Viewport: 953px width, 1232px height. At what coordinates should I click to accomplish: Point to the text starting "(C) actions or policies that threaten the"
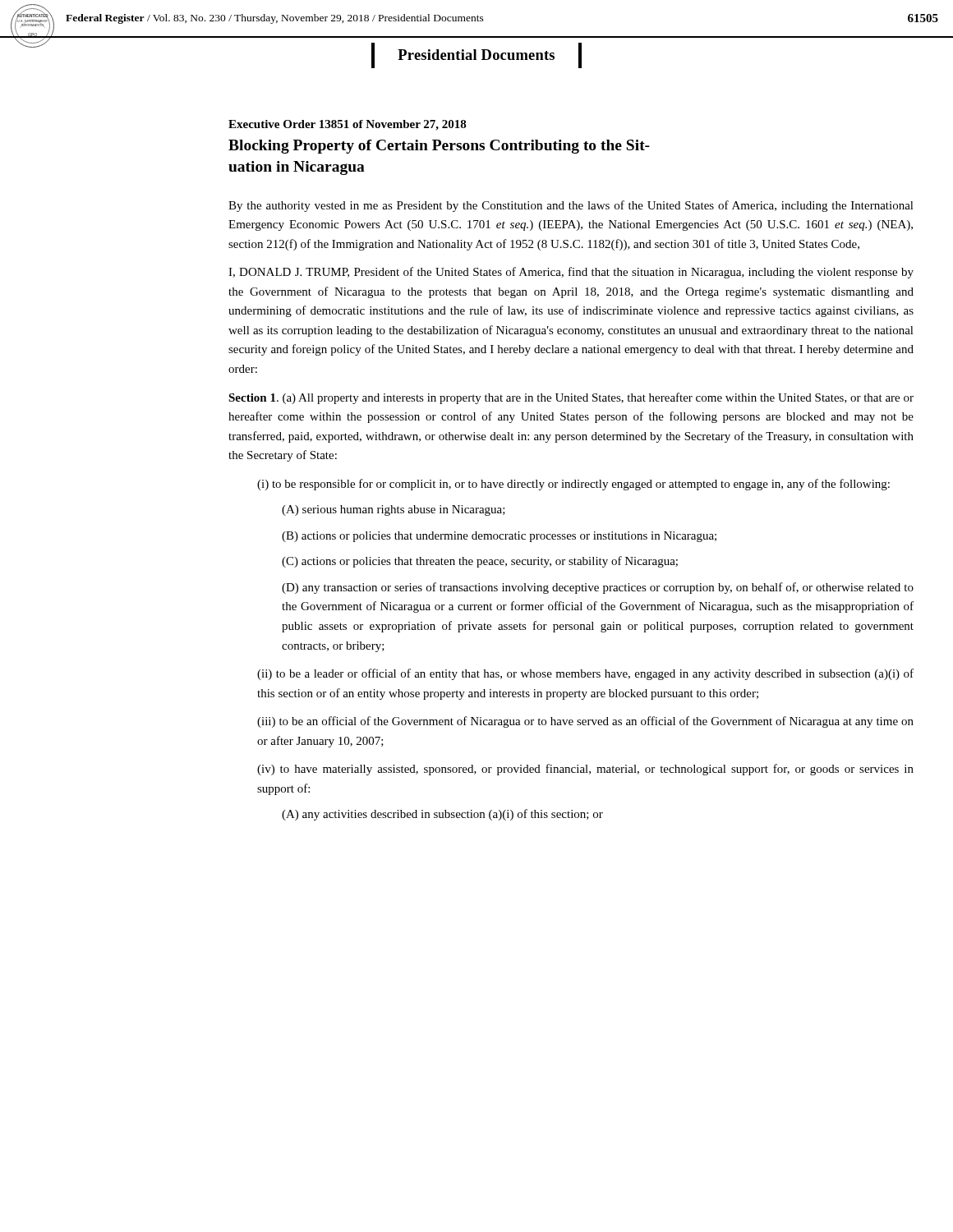click(x=480, y=561)
